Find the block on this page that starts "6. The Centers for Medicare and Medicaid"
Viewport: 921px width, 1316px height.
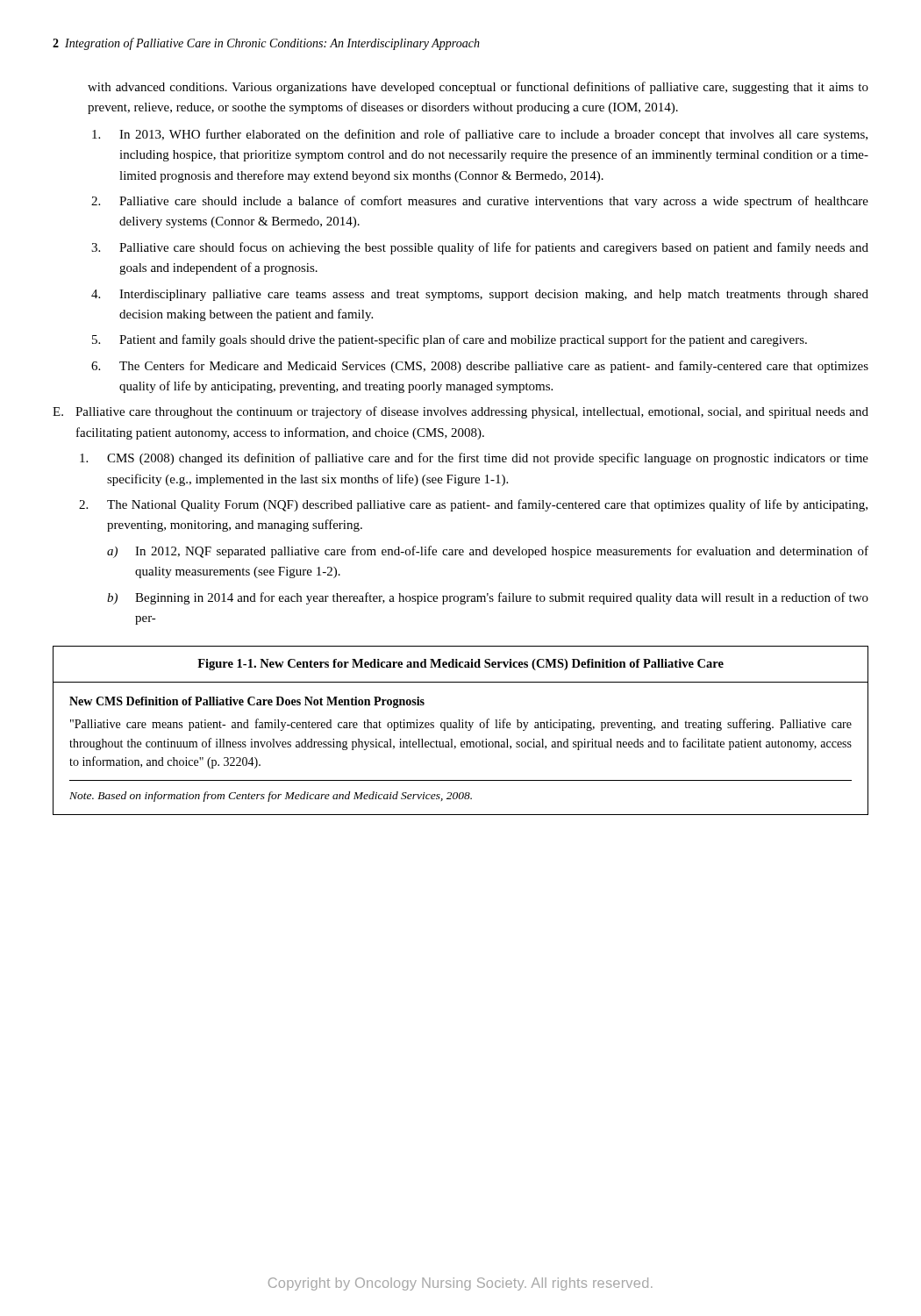click(x=478, y=376)
